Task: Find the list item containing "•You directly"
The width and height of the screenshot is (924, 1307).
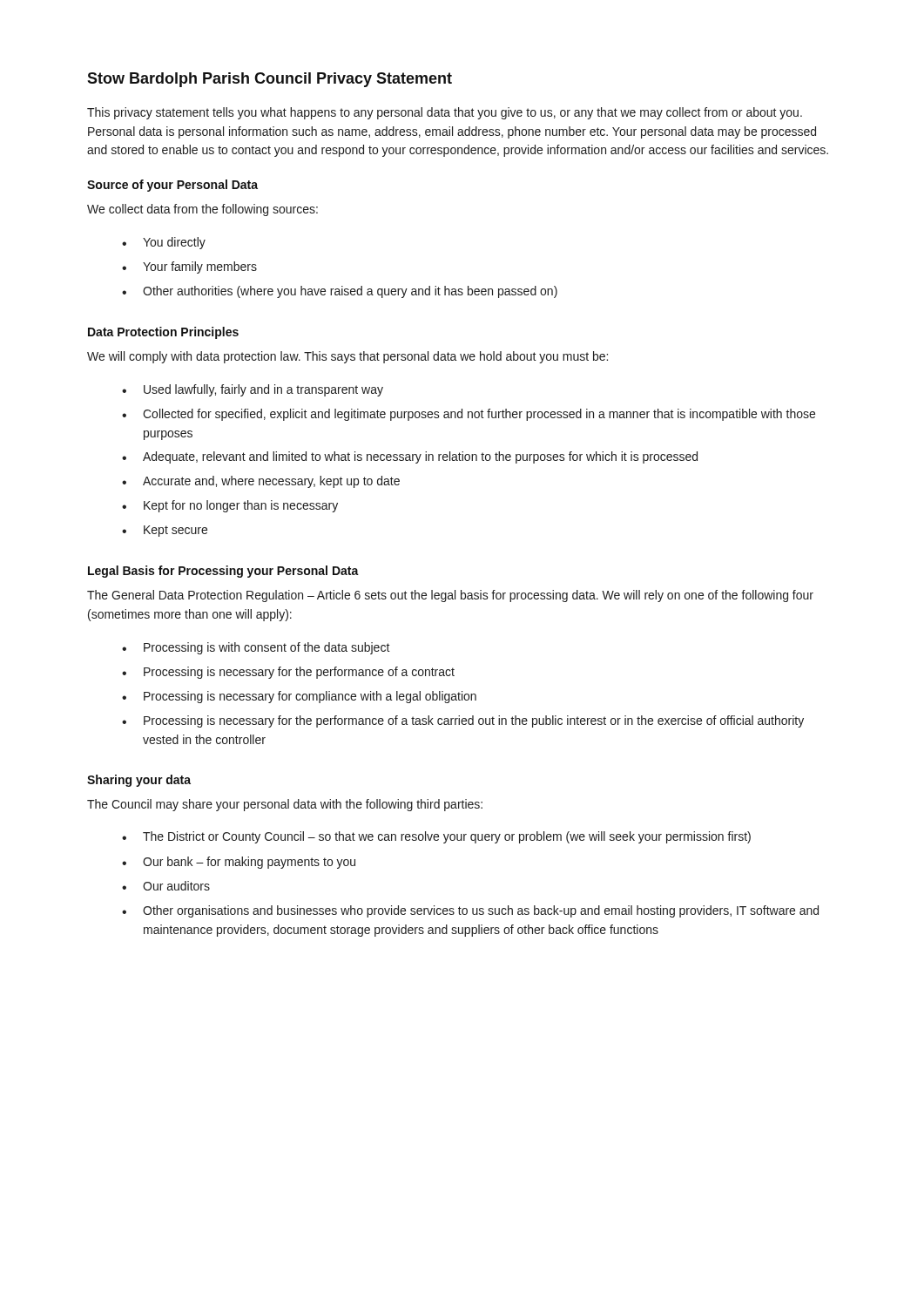Action: tap(164, 243)
